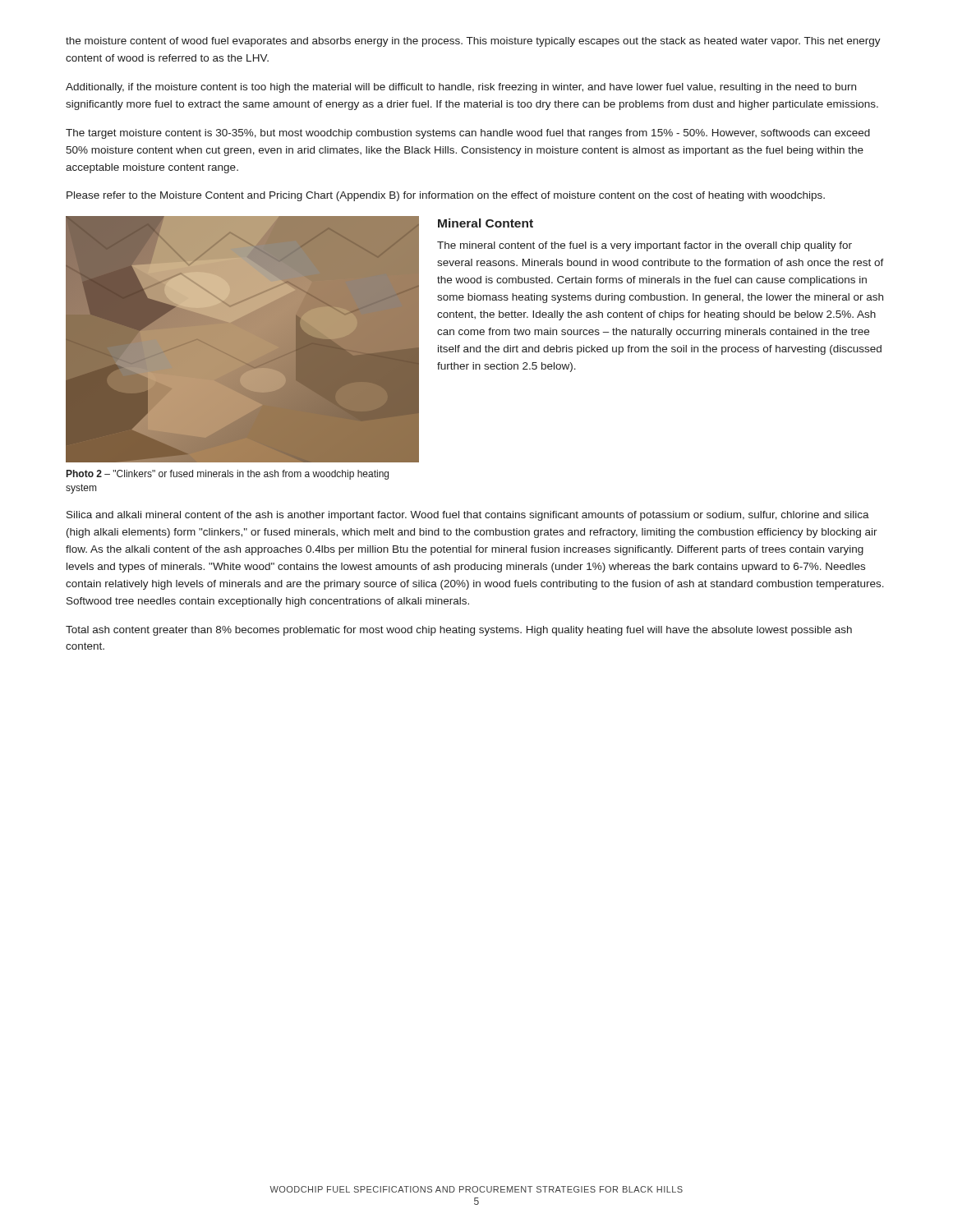Select the region starting "Mineral Content"
Screen dimensions: 1232x953
click(x=485, y=223)
